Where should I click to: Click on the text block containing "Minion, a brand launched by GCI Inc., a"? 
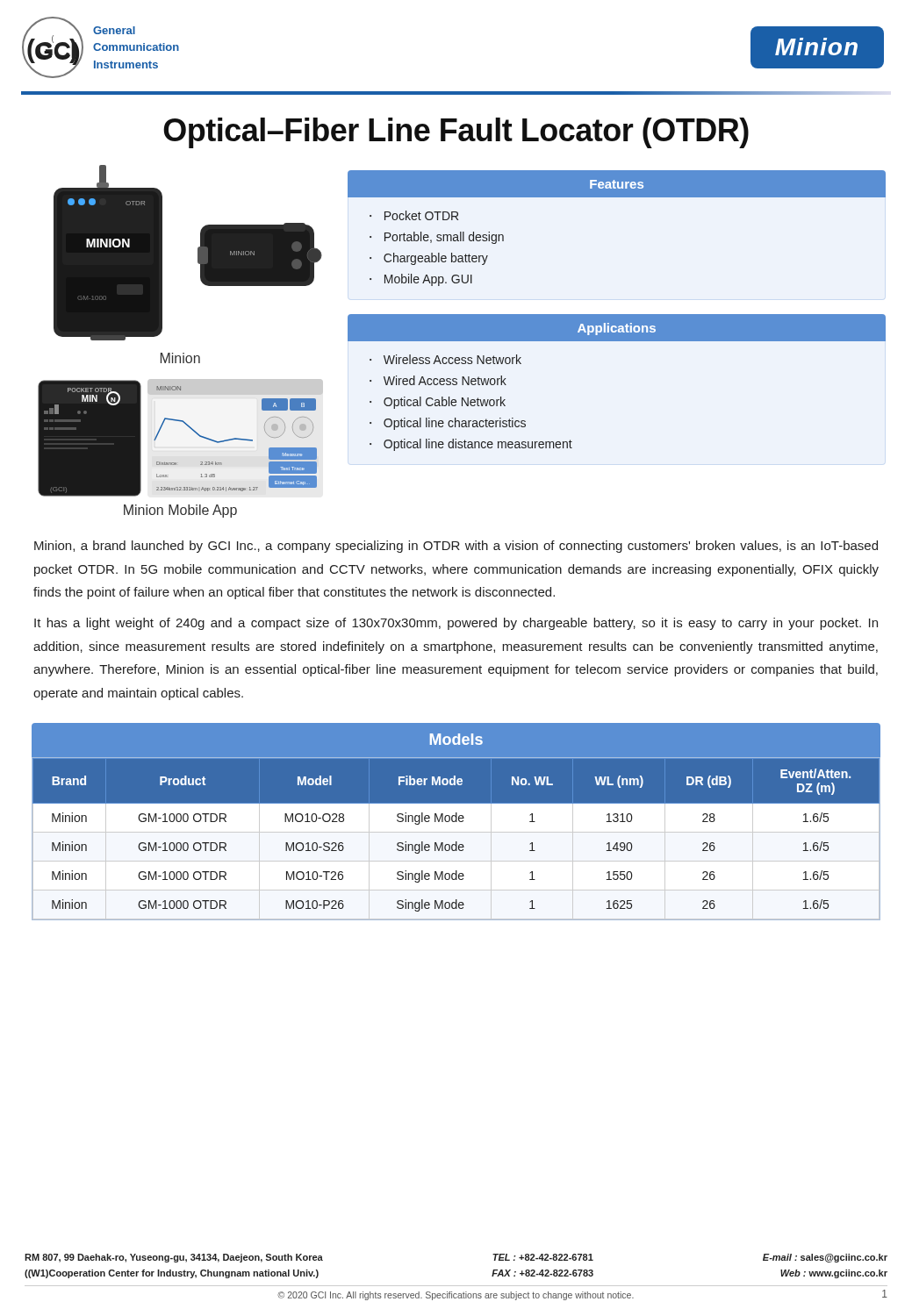[456, 569]
